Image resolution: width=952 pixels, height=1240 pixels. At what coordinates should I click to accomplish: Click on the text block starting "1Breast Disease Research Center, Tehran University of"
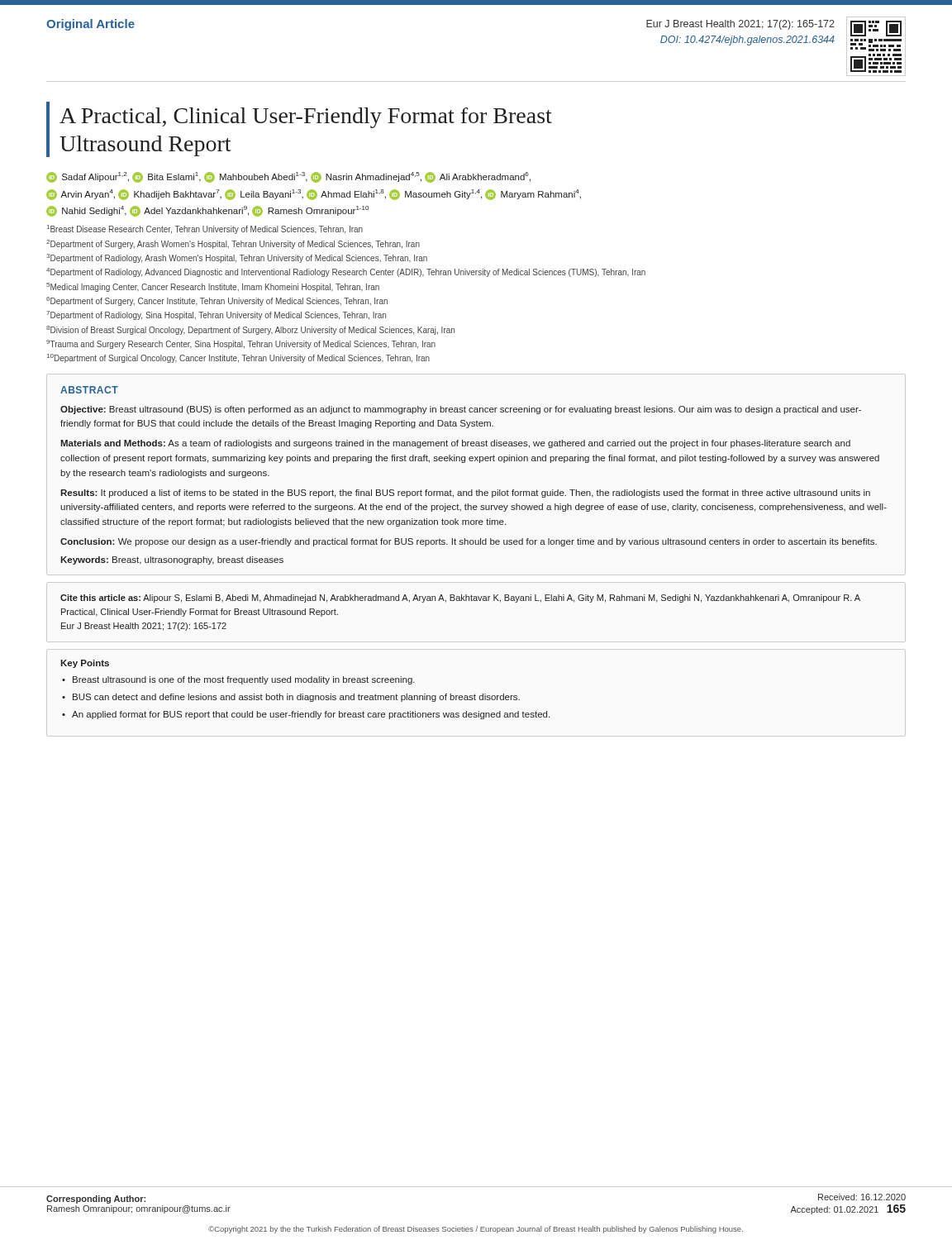click(205, 229)
